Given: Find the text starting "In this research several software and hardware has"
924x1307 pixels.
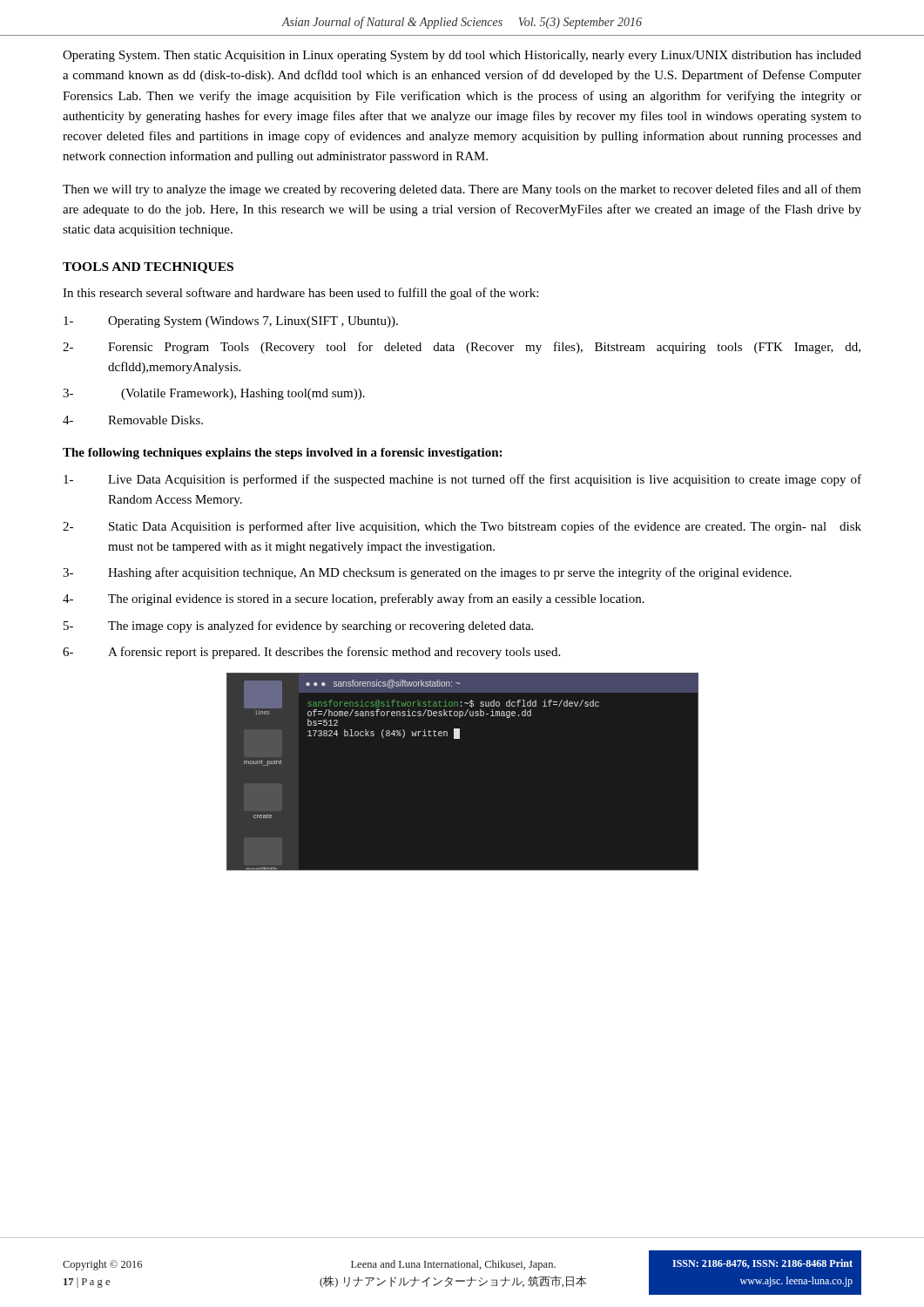Looking at the screenshot, I should point(301,293).
